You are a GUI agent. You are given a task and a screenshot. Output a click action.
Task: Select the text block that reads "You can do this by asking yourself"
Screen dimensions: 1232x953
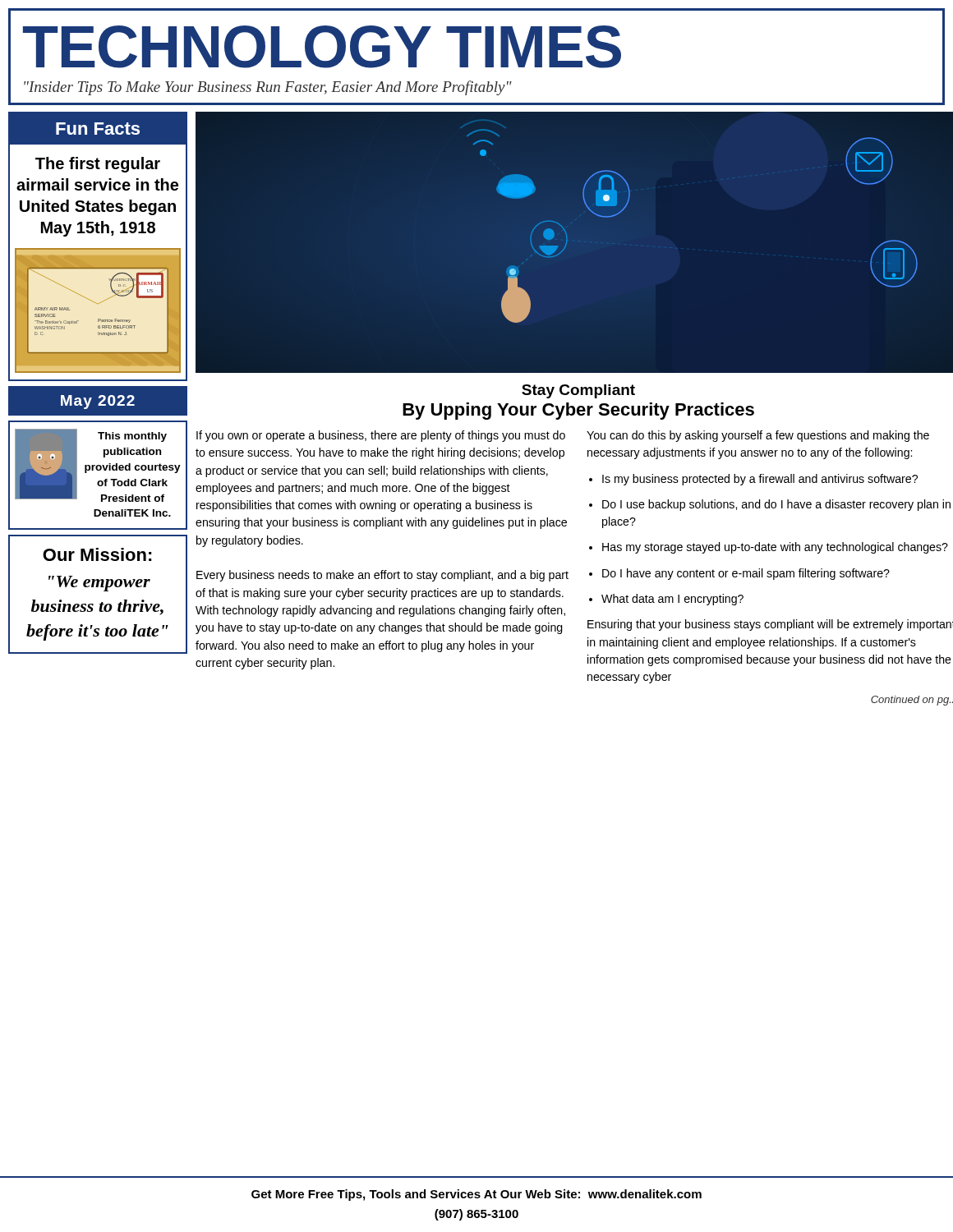point(758,444)
